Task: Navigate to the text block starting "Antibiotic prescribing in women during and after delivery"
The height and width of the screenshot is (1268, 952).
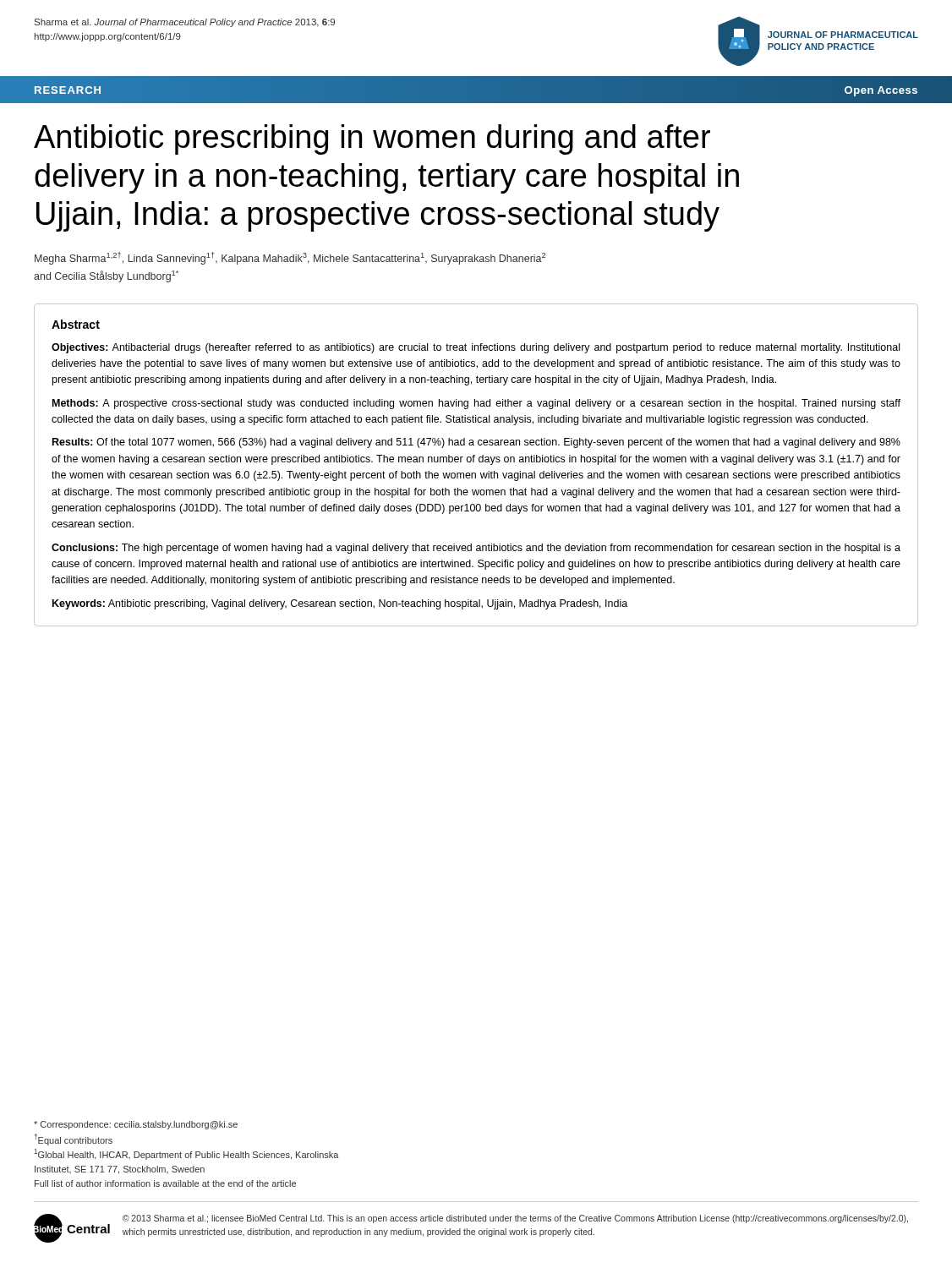Action: [387, 175]
